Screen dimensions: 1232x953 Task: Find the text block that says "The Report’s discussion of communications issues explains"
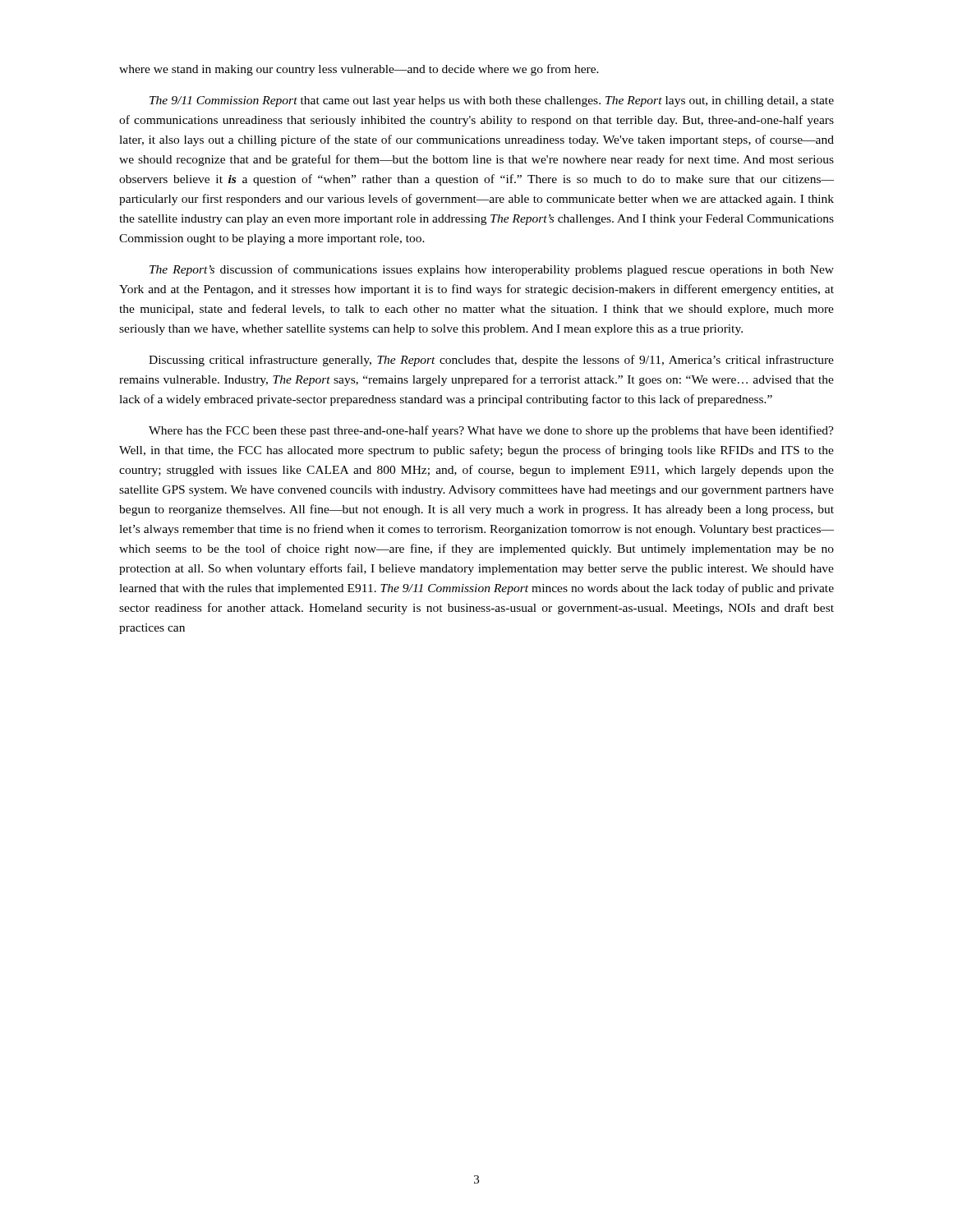476,299
